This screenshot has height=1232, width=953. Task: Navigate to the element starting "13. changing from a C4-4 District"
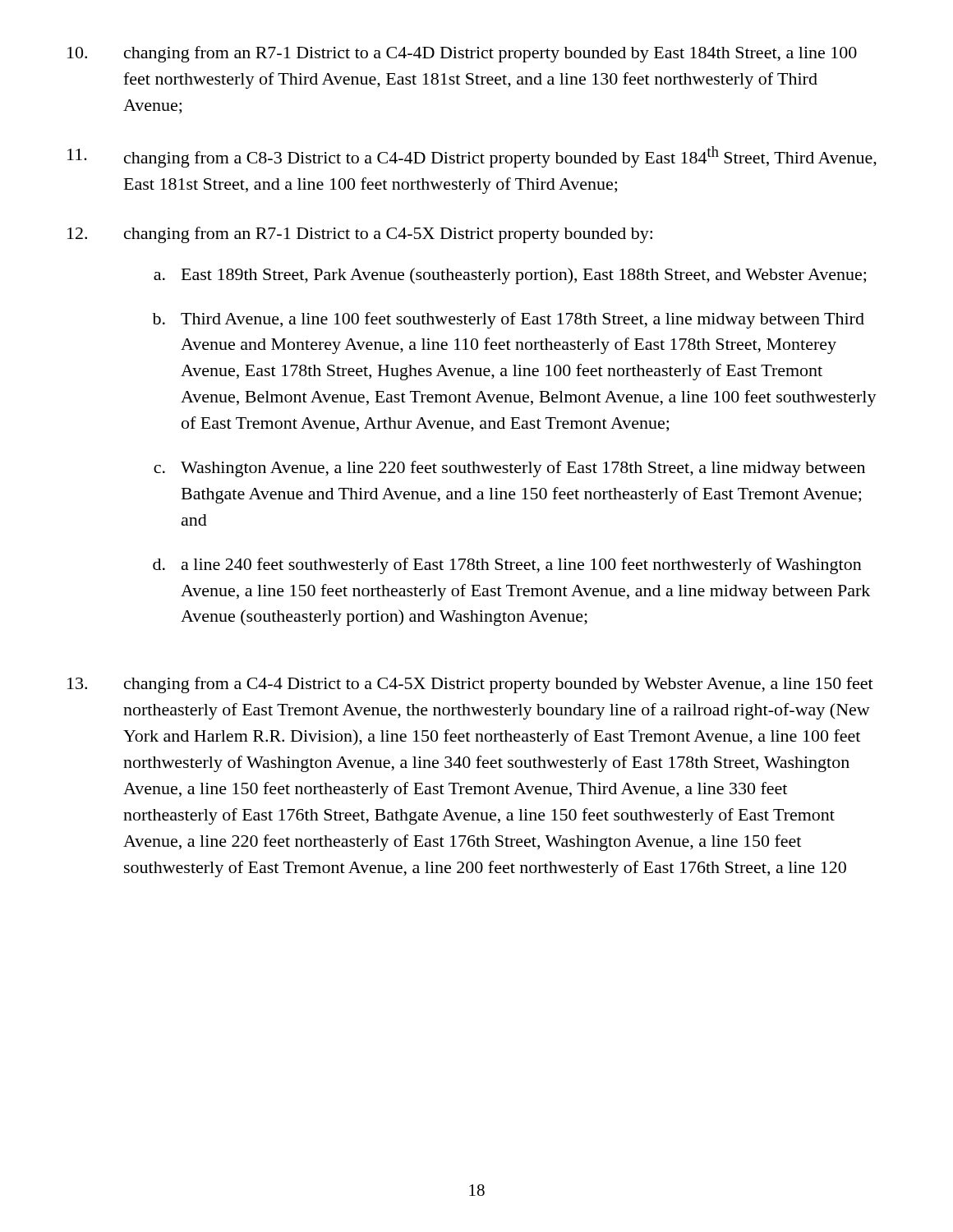472,775
